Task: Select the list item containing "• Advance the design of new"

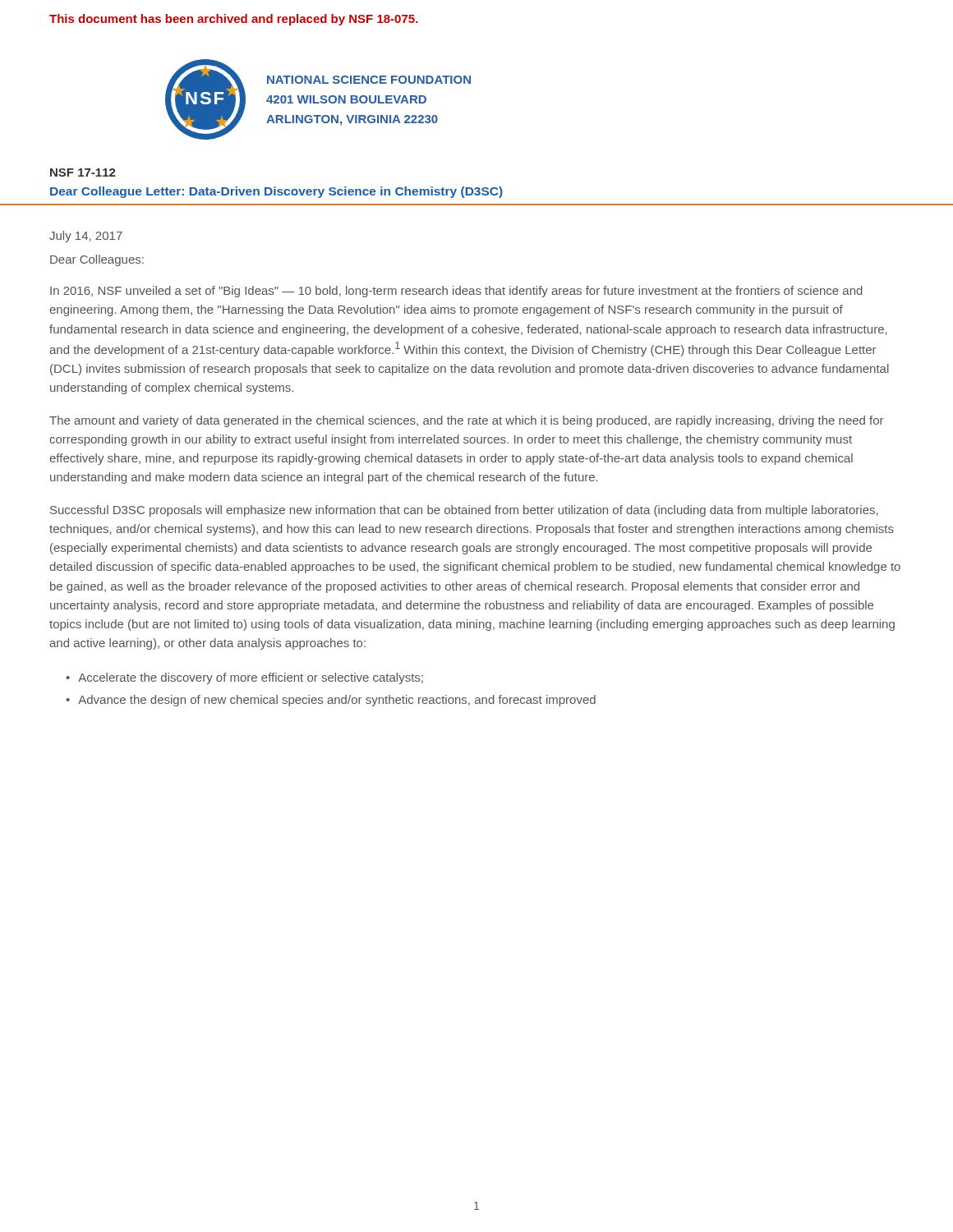Action: [x=331, y=699]
